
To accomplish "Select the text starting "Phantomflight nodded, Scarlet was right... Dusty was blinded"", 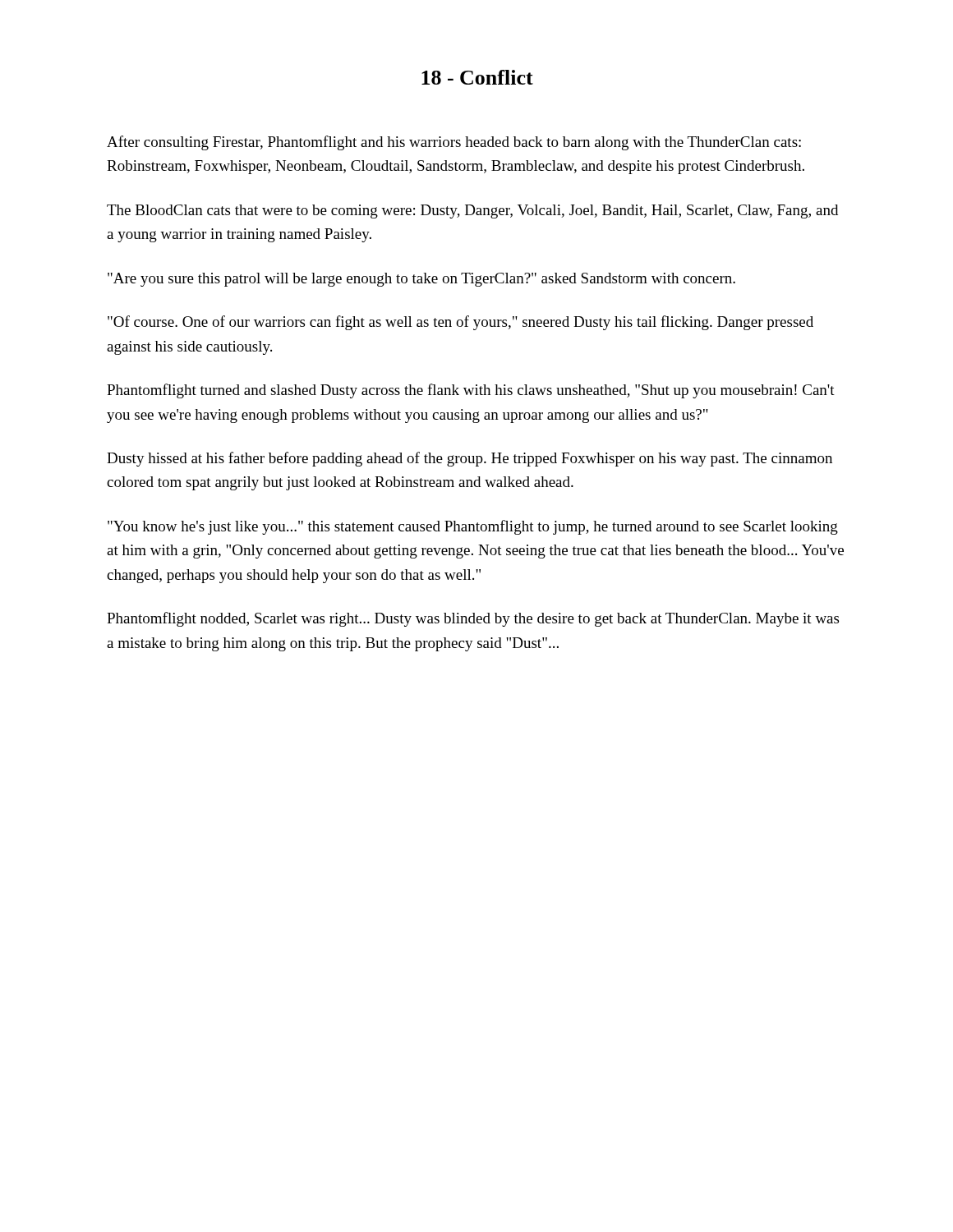I will [473, 630].
